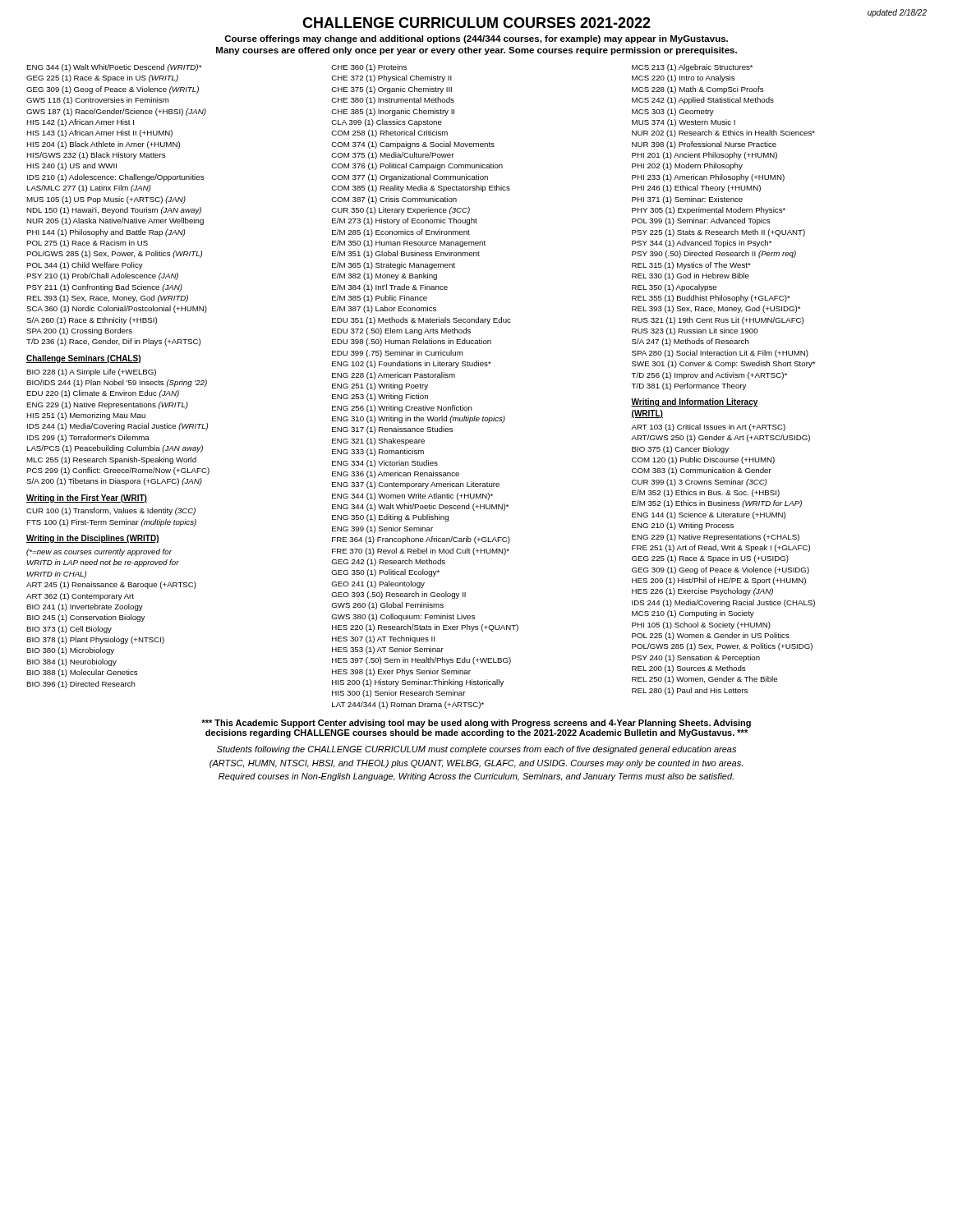This screenshot has width=953, height=1232.
Task: Find the block on this page that starts "Many courses are"
Action: 476,50
